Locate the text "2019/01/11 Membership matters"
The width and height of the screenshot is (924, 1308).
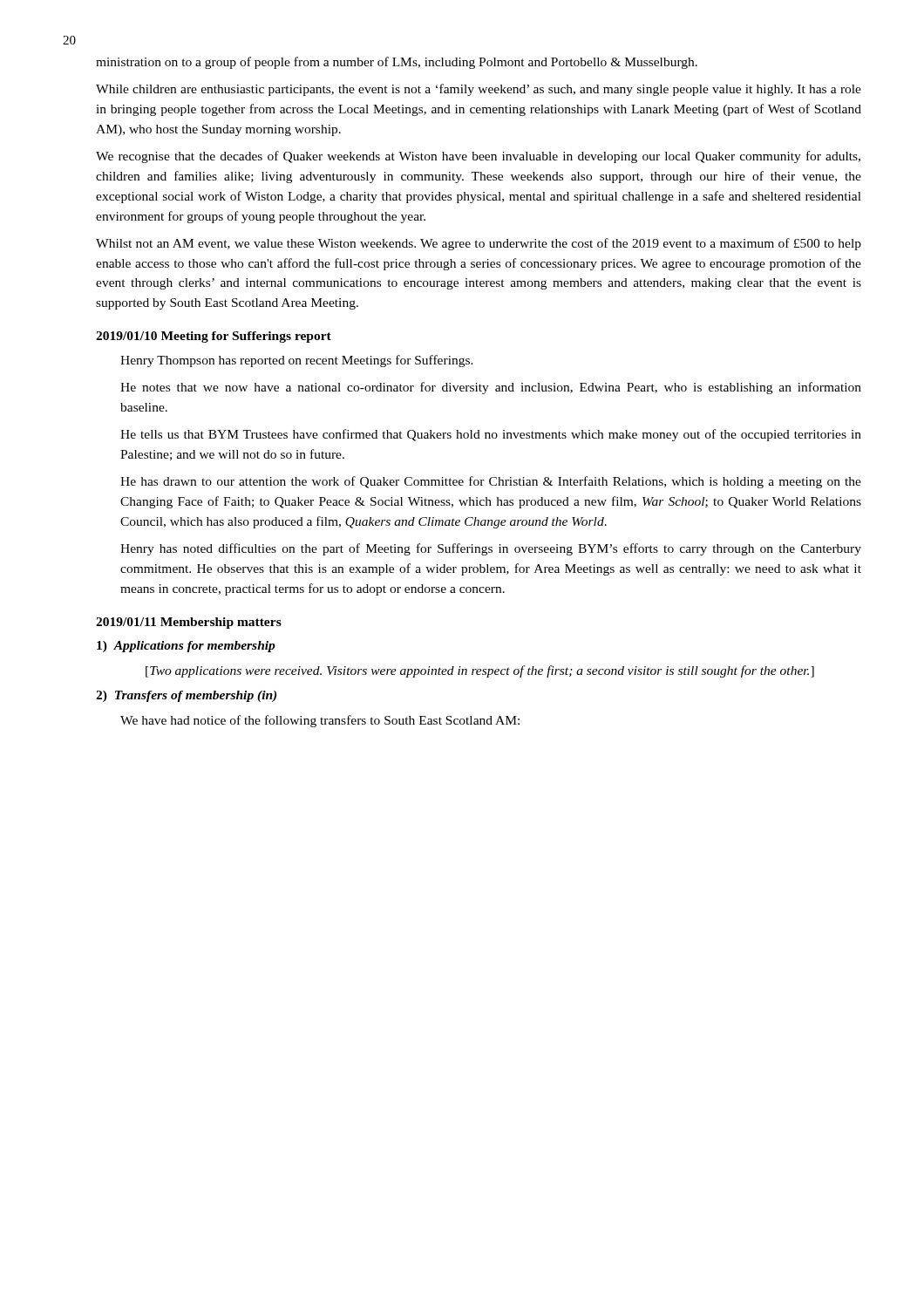point(189,621)
